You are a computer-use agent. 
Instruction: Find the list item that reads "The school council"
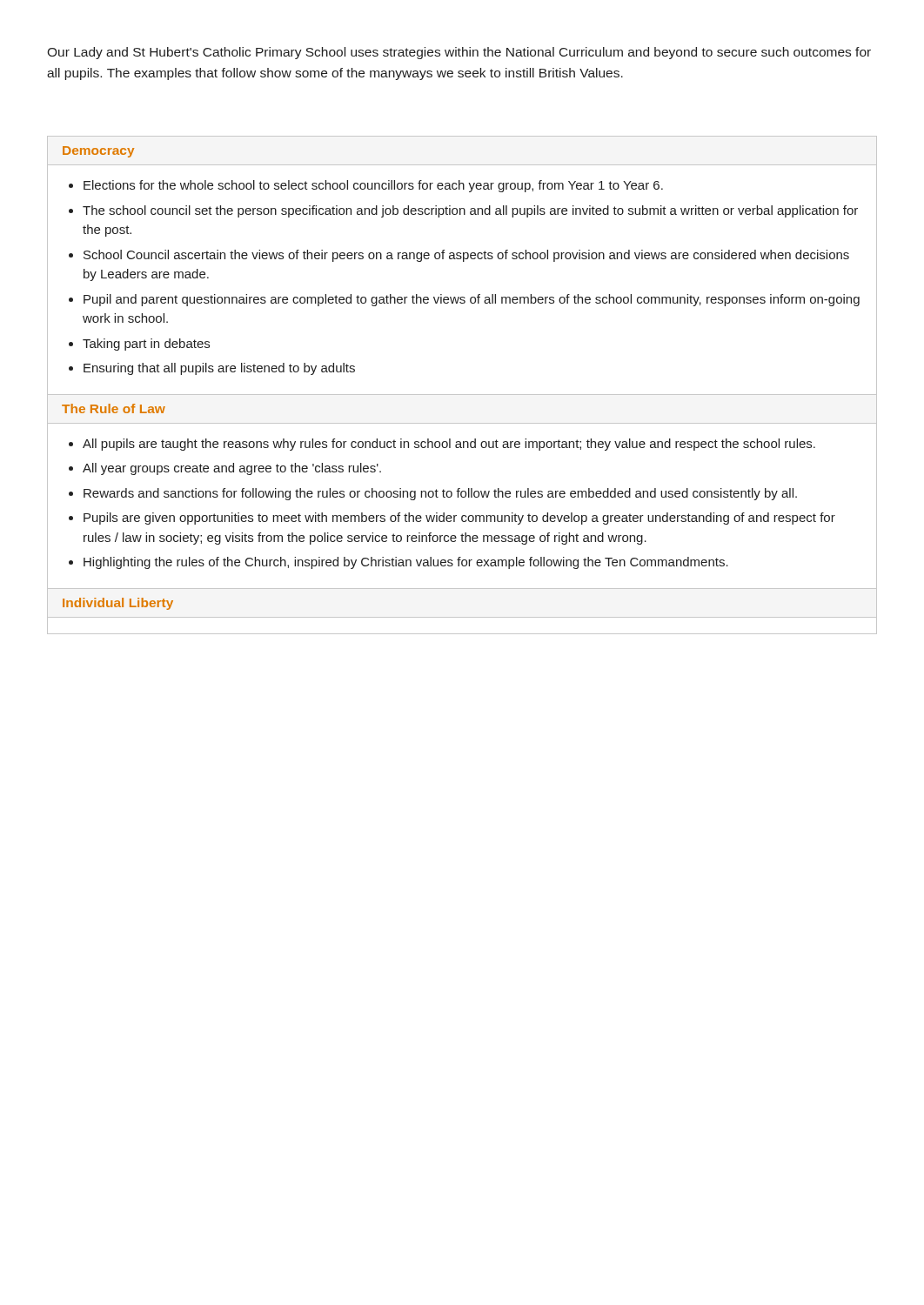point(470,220)
